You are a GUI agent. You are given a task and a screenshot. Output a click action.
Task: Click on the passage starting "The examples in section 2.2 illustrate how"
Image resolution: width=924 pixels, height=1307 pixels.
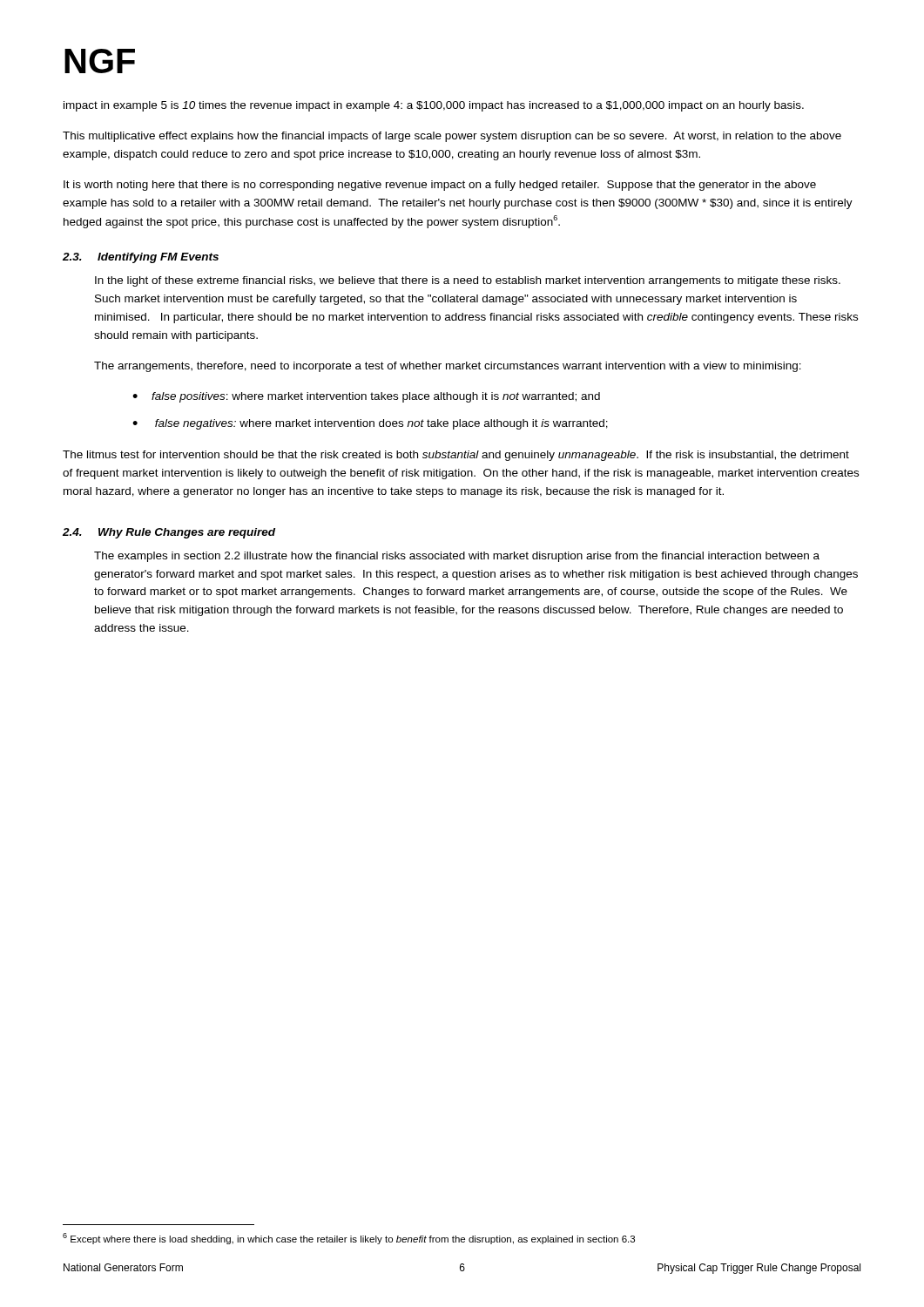click(x=476, y=592)
